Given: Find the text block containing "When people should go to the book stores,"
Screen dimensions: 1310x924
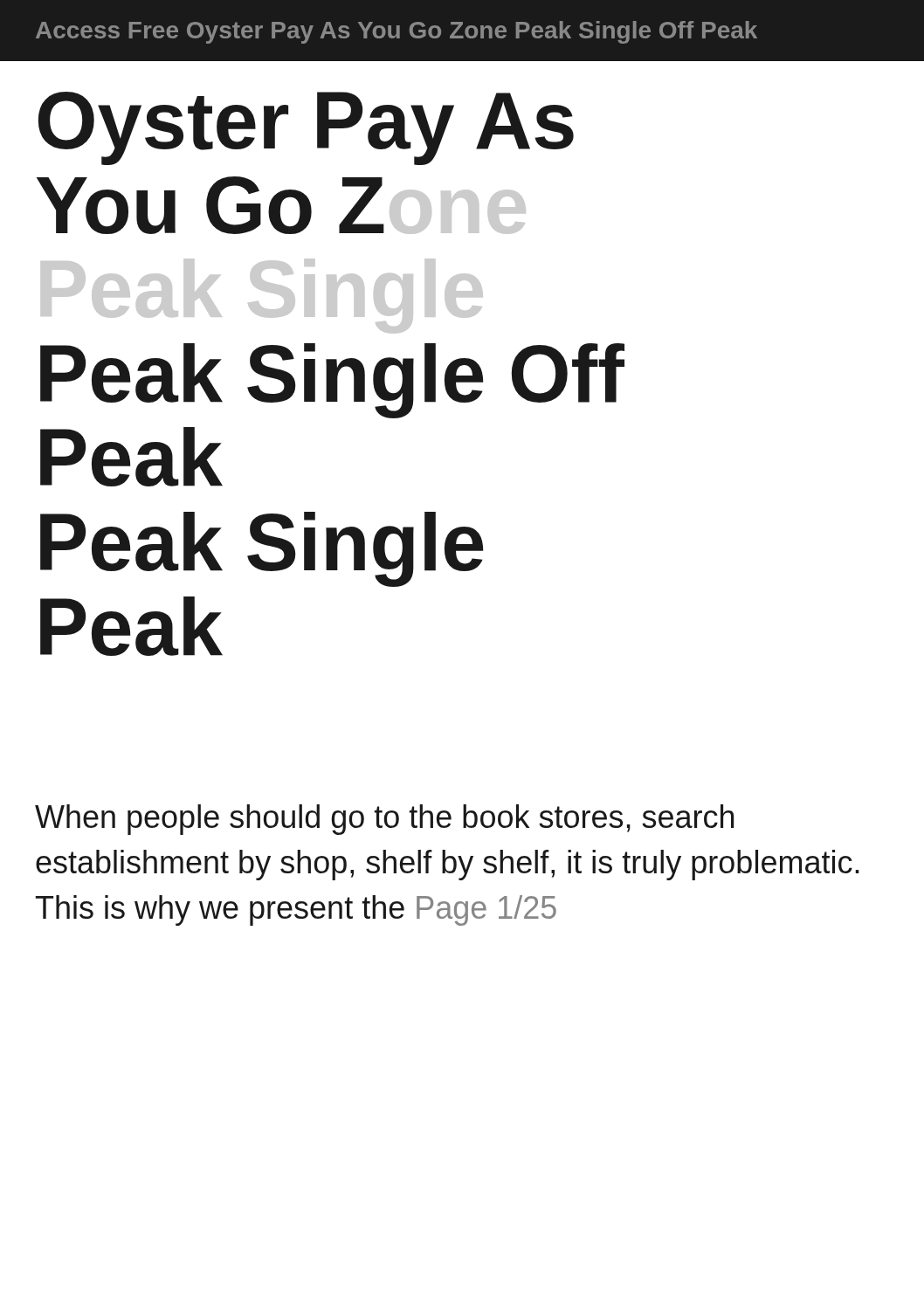Looking at the screenshot, I should 448,863.
